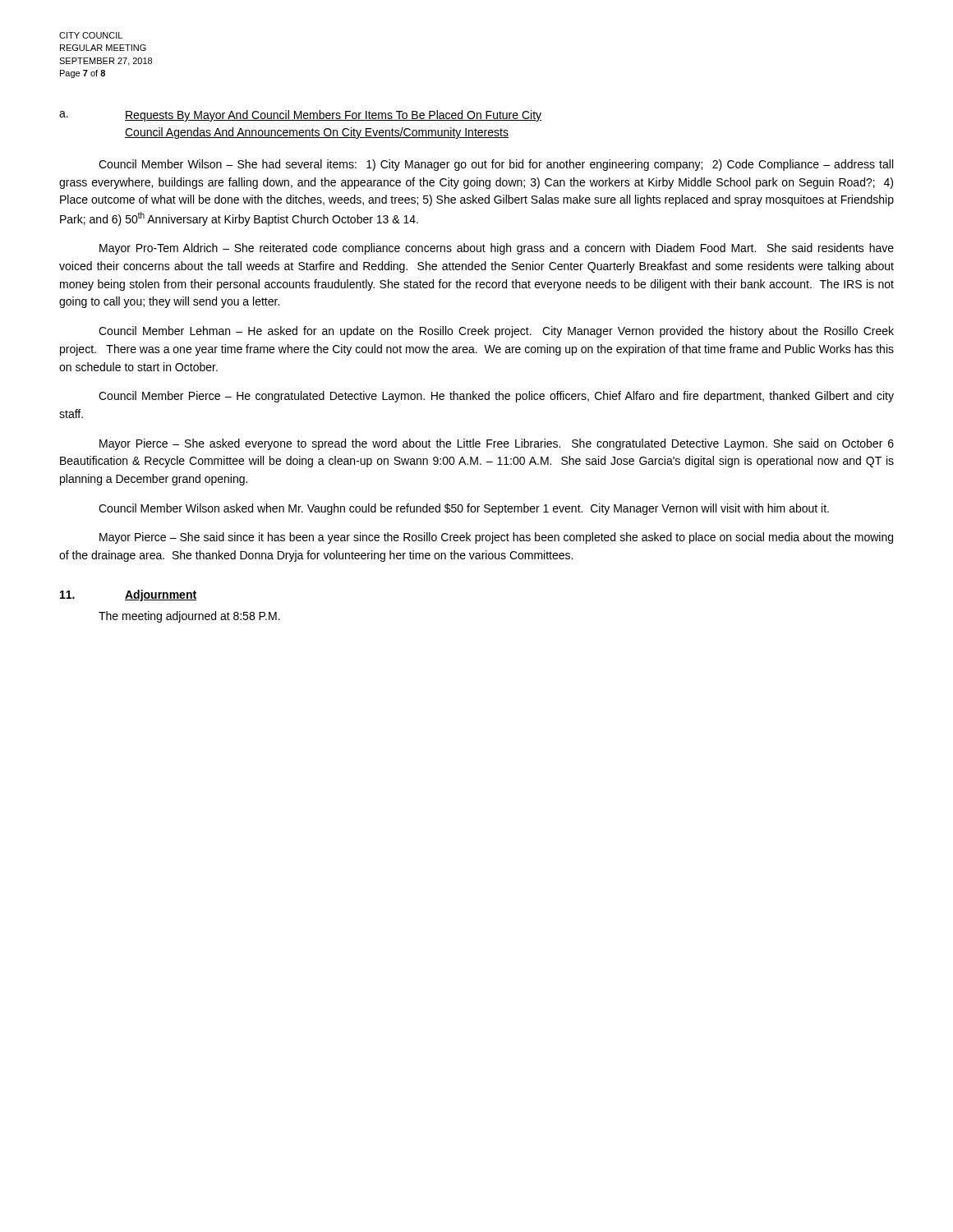
Task: Click on the text block starting "Council Member Pierce – He congratulated Detective"
Action: 476,405
